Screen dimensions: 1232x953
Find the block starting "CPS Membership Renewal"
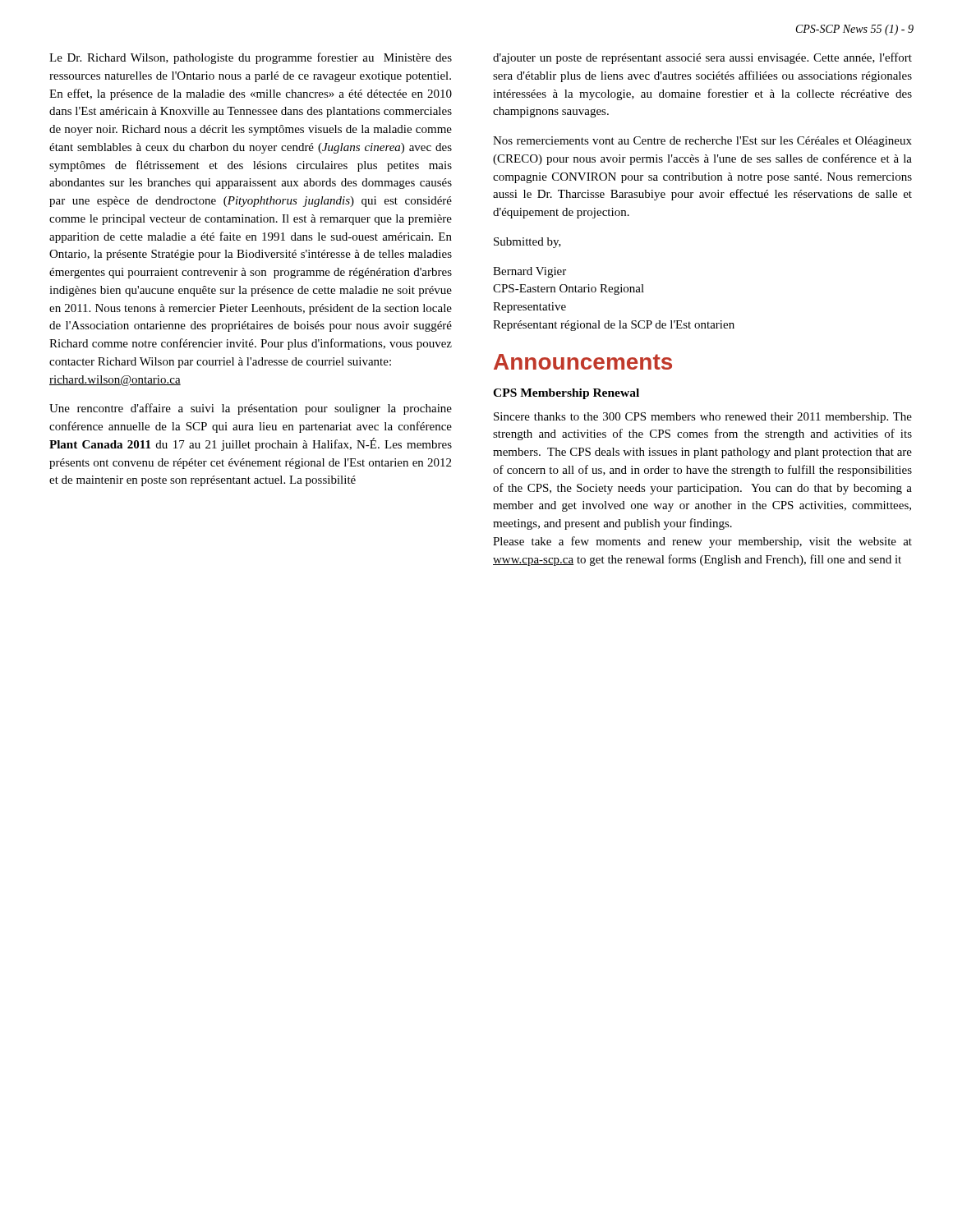(566, 392)
